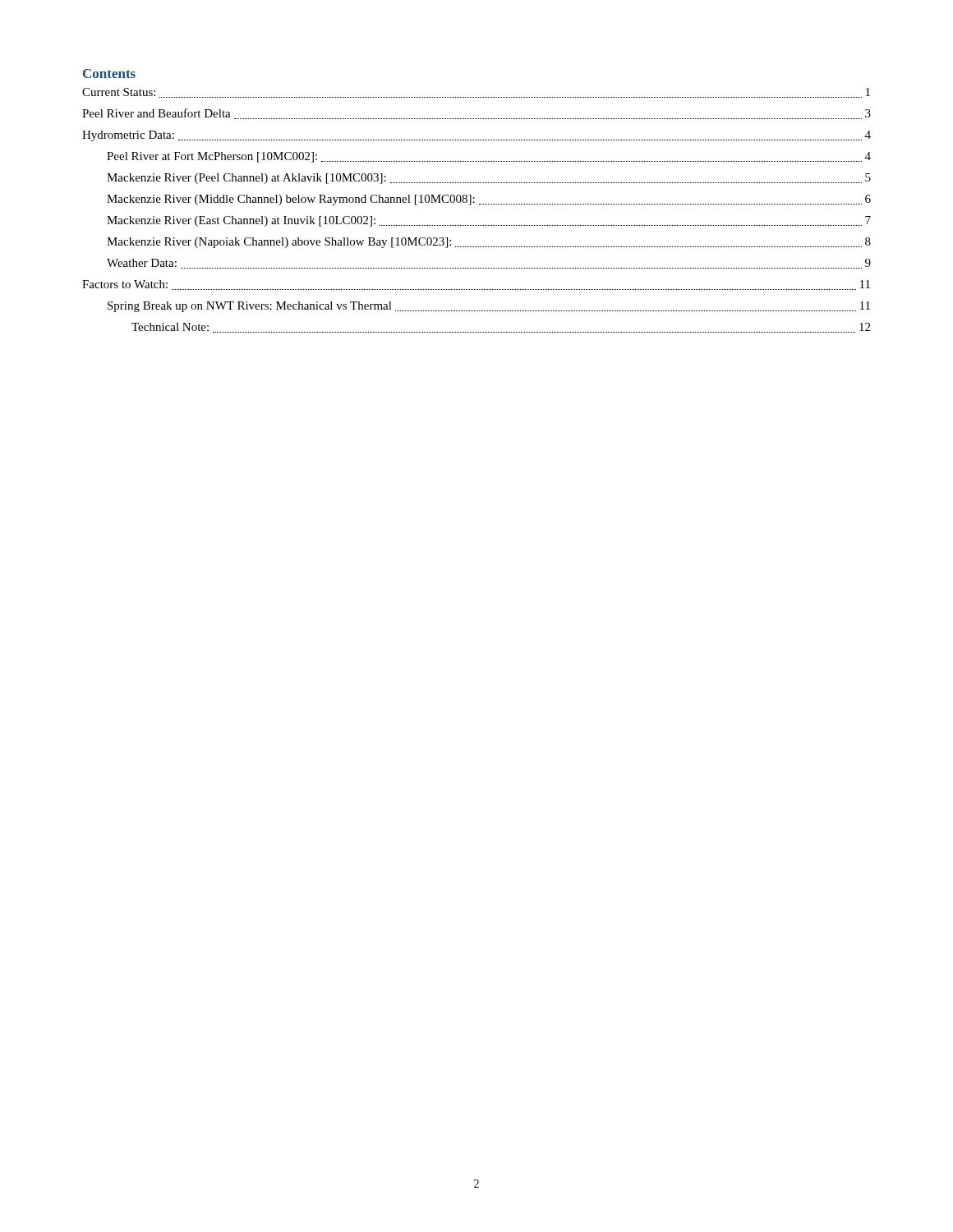Click a section header
Viewport: 953px width, 1232px height.
[x=109, y=73]
